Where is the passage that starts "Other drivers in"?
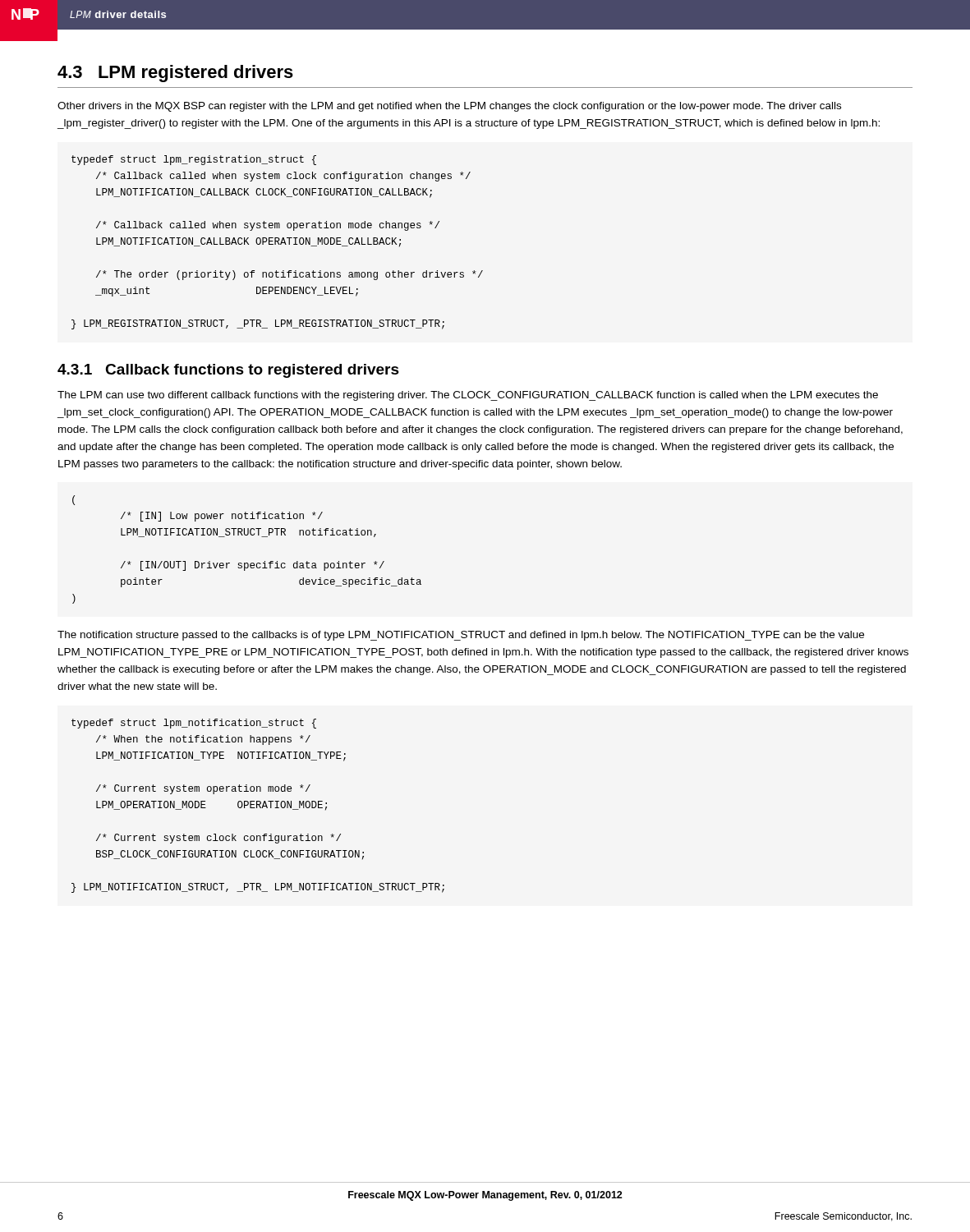 click(x=469, y=114)
